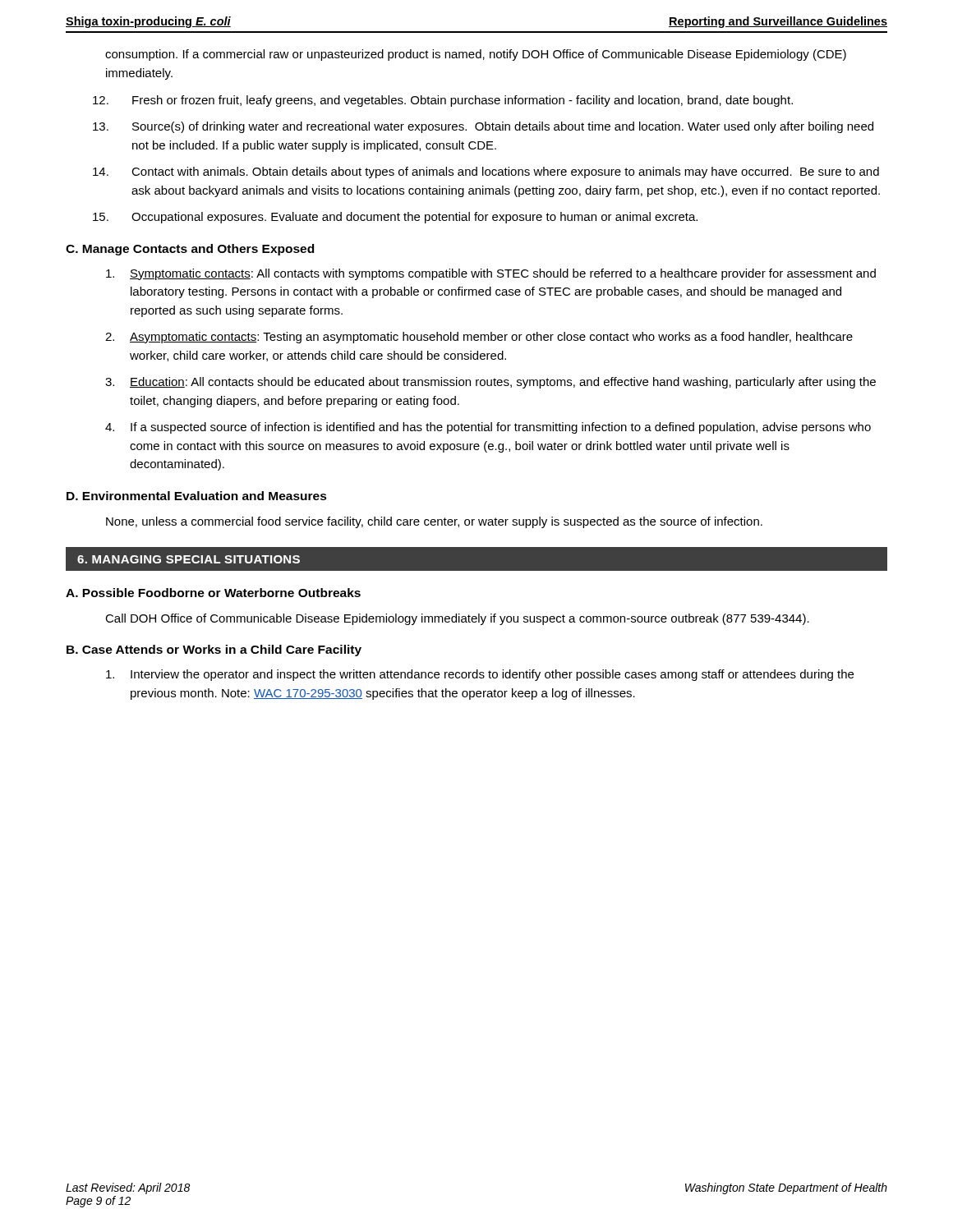Point to the block beginning "Symptomatic contacts: All contacts with symptoms"
The image size is (953, 1232).
pyautogui.click(x=496, y=292)
